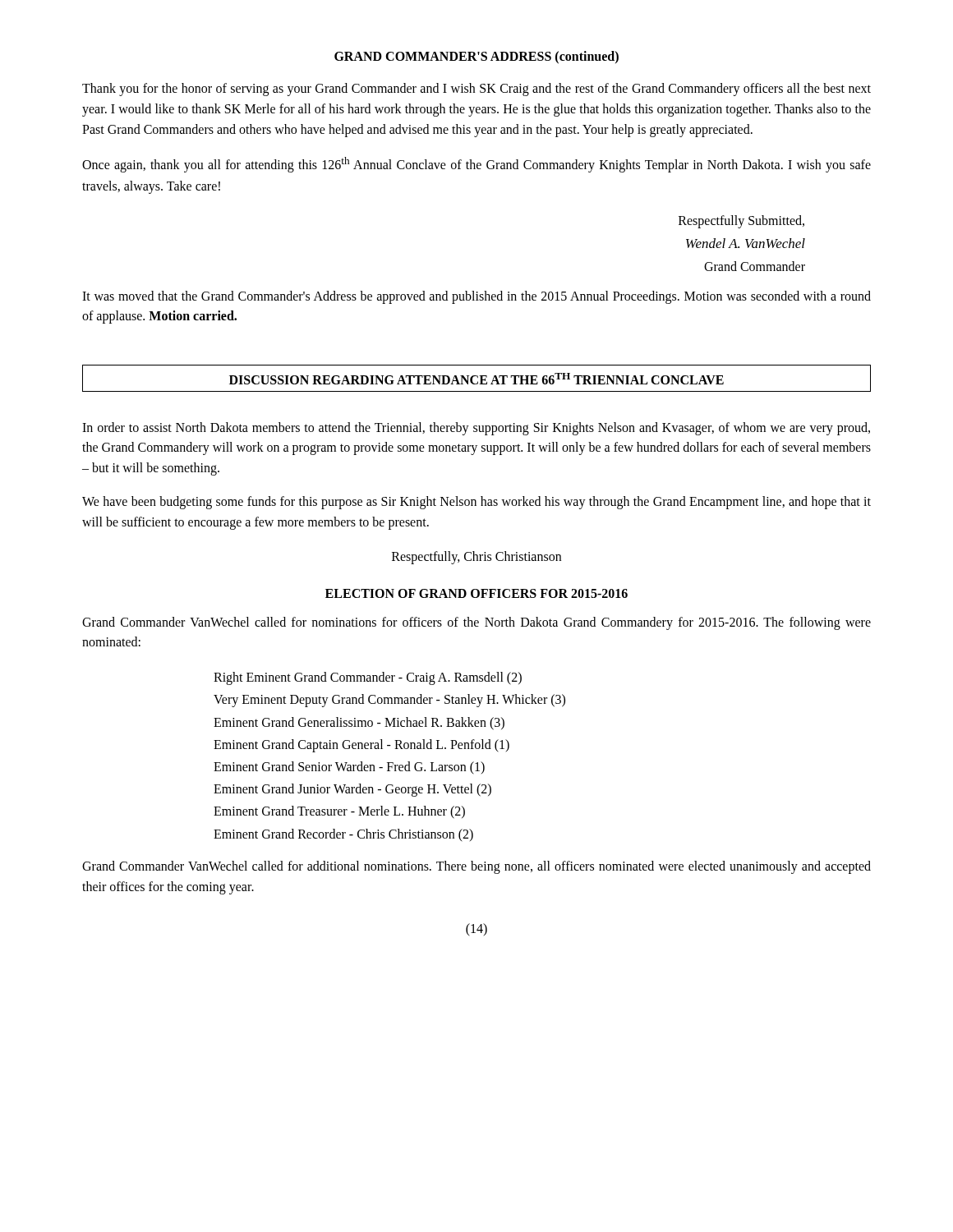Screen dimensions: 1232x953
Task: Find the block on this page that starts "Once again, thank you all for attending"
Action: [476, 174]
